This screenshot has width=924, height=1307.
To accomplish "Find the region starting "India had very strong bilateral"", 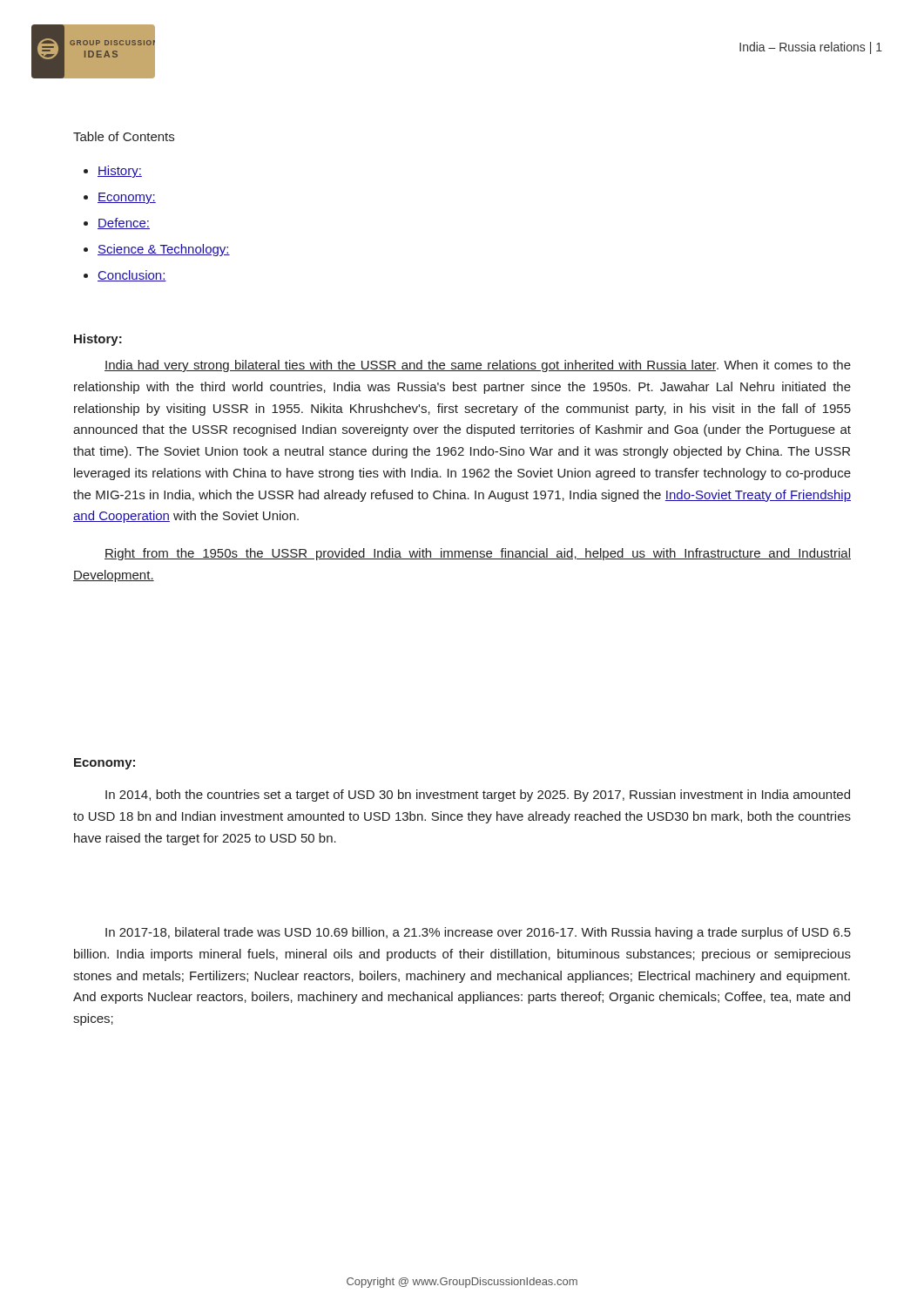I will click(x=462, y=441).
